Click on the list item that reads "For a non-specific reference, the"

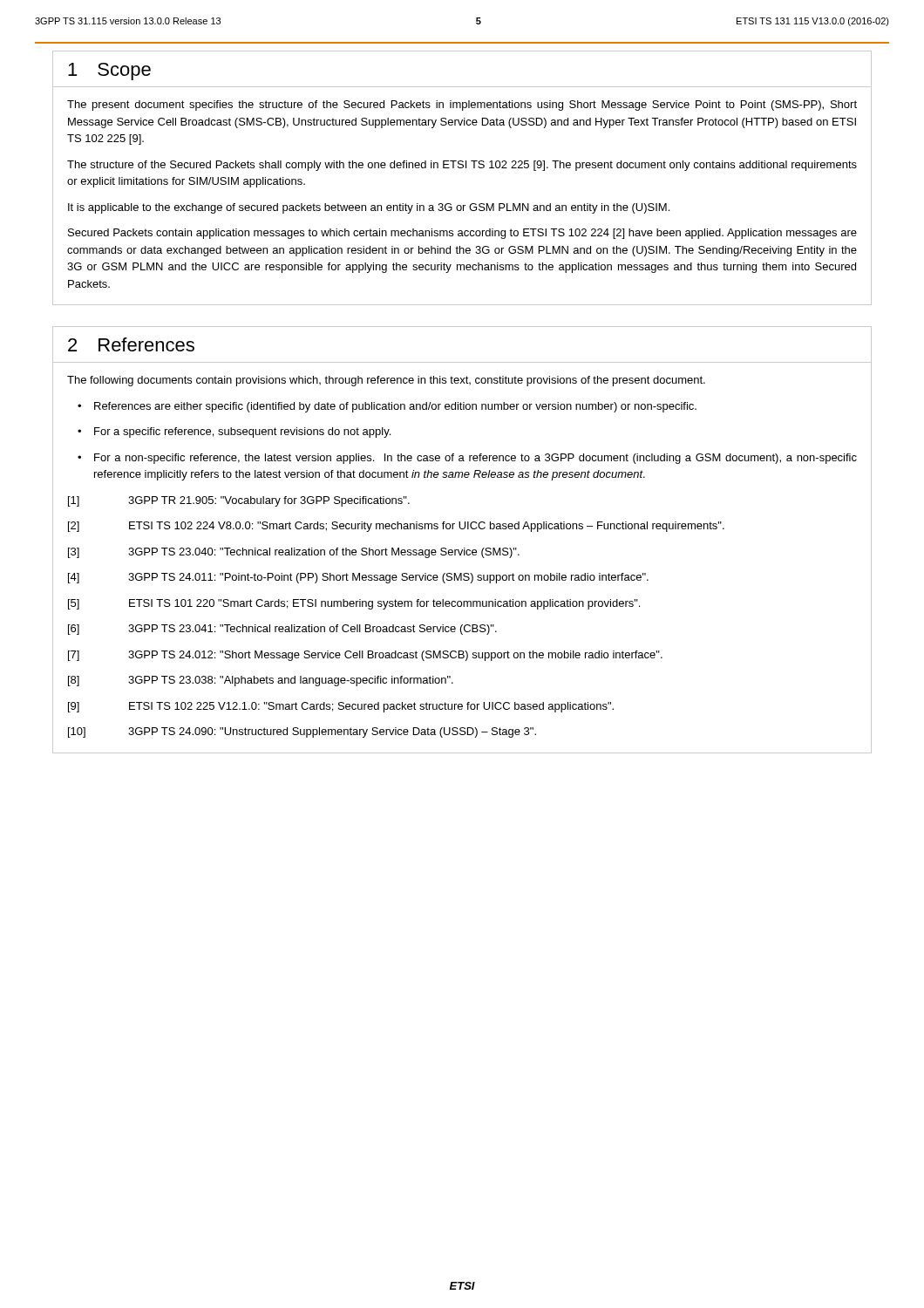point(475,465)
